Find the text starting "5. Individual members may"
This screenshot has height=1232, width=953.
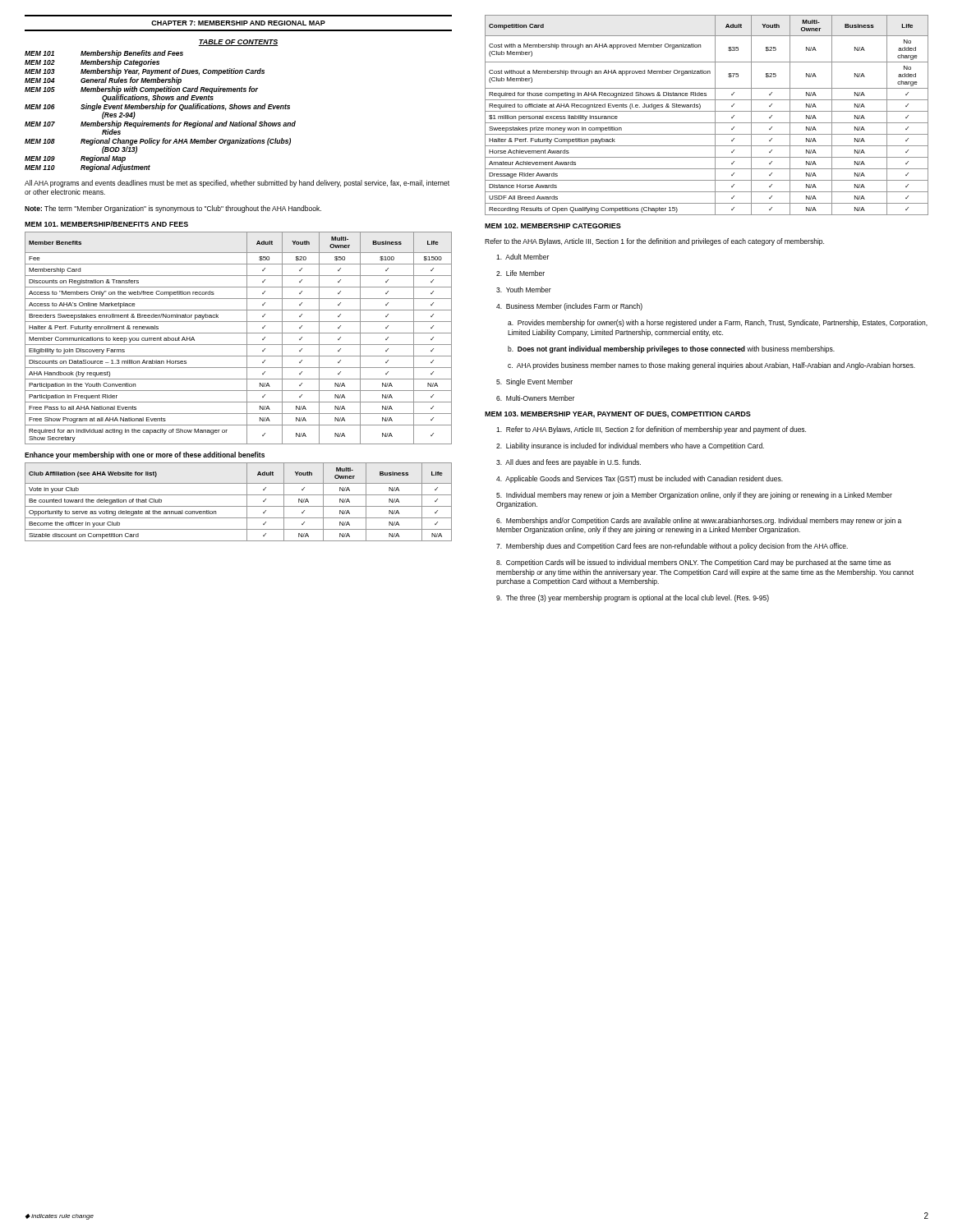coord(712,500)
